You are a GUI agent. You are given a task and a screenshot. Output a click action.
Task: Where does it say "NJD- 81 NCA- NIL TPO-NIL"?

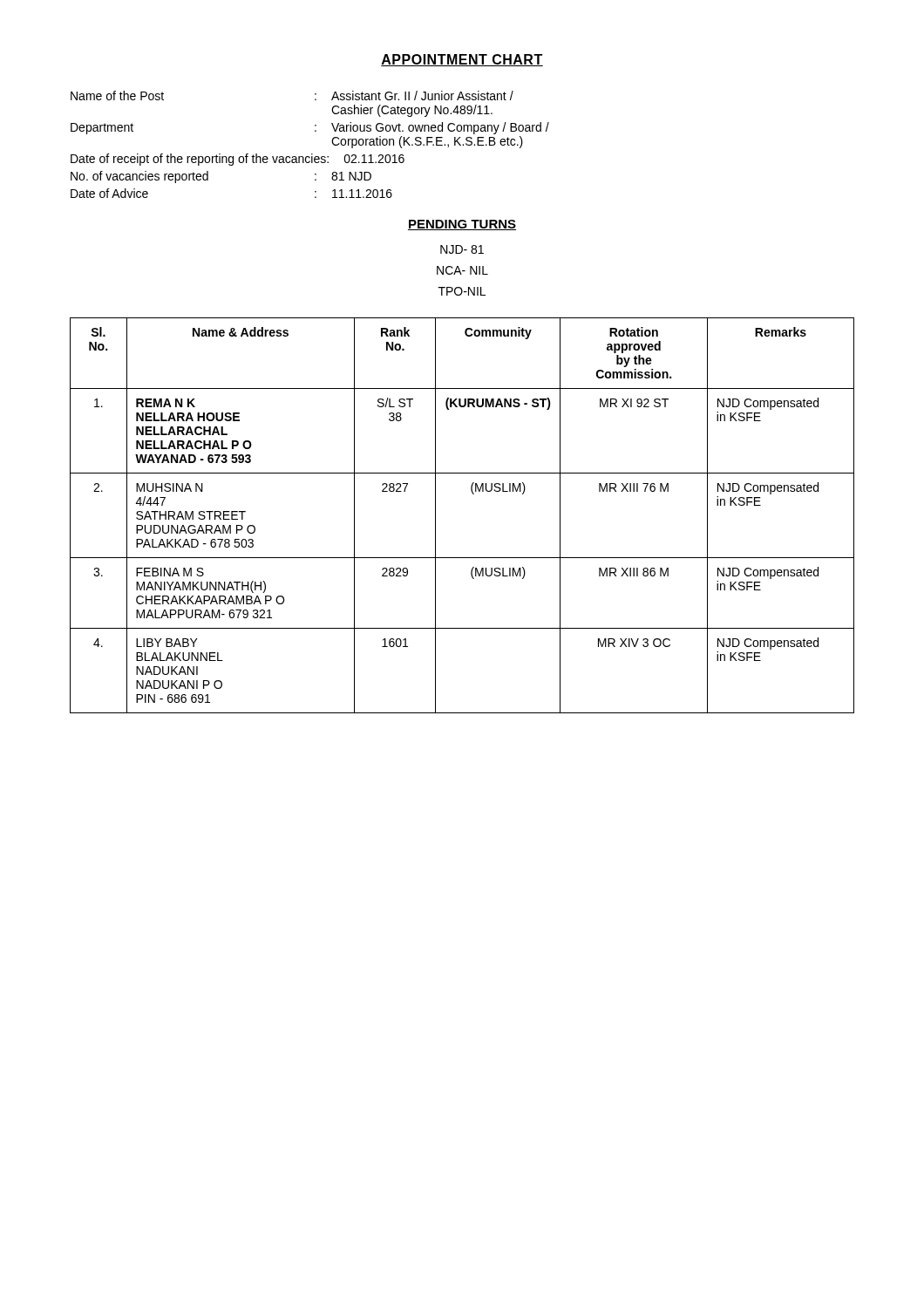(x=462, y=270)
